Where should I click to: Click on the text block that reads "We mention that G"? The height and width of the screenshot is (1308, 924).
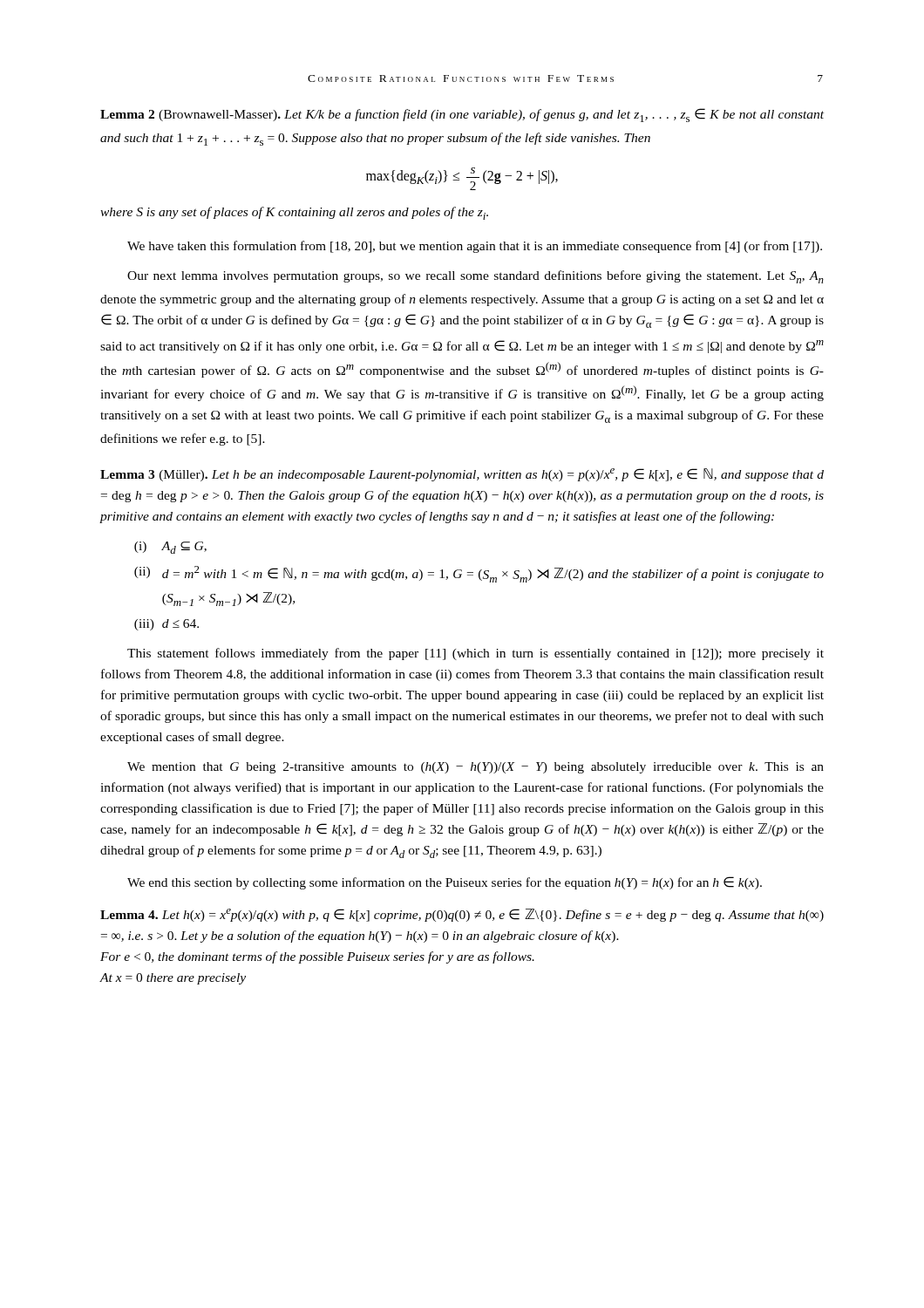462,810
